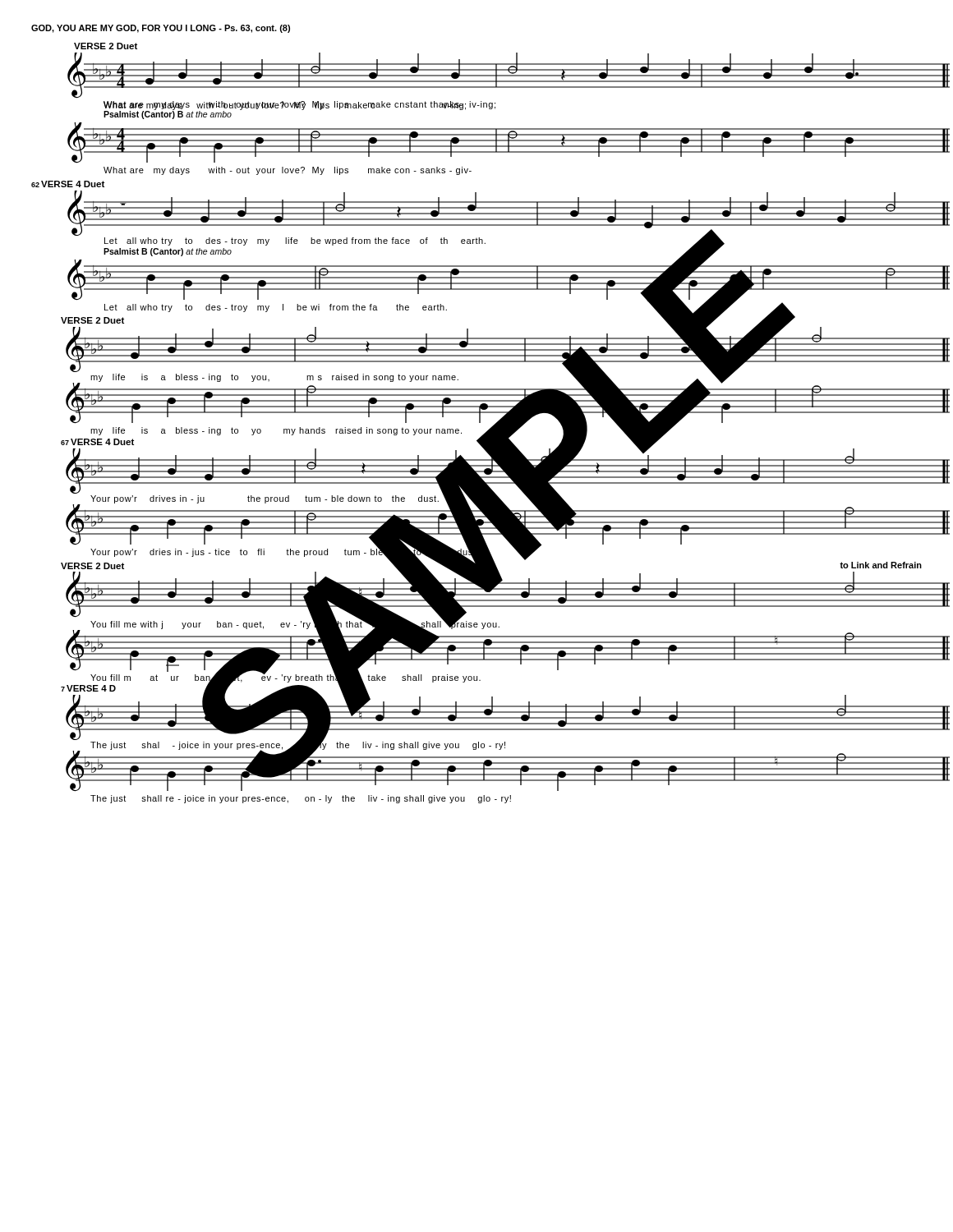Click where it says "Psalmist B (Cantor) at the ambo"

[x=167, y=251]
